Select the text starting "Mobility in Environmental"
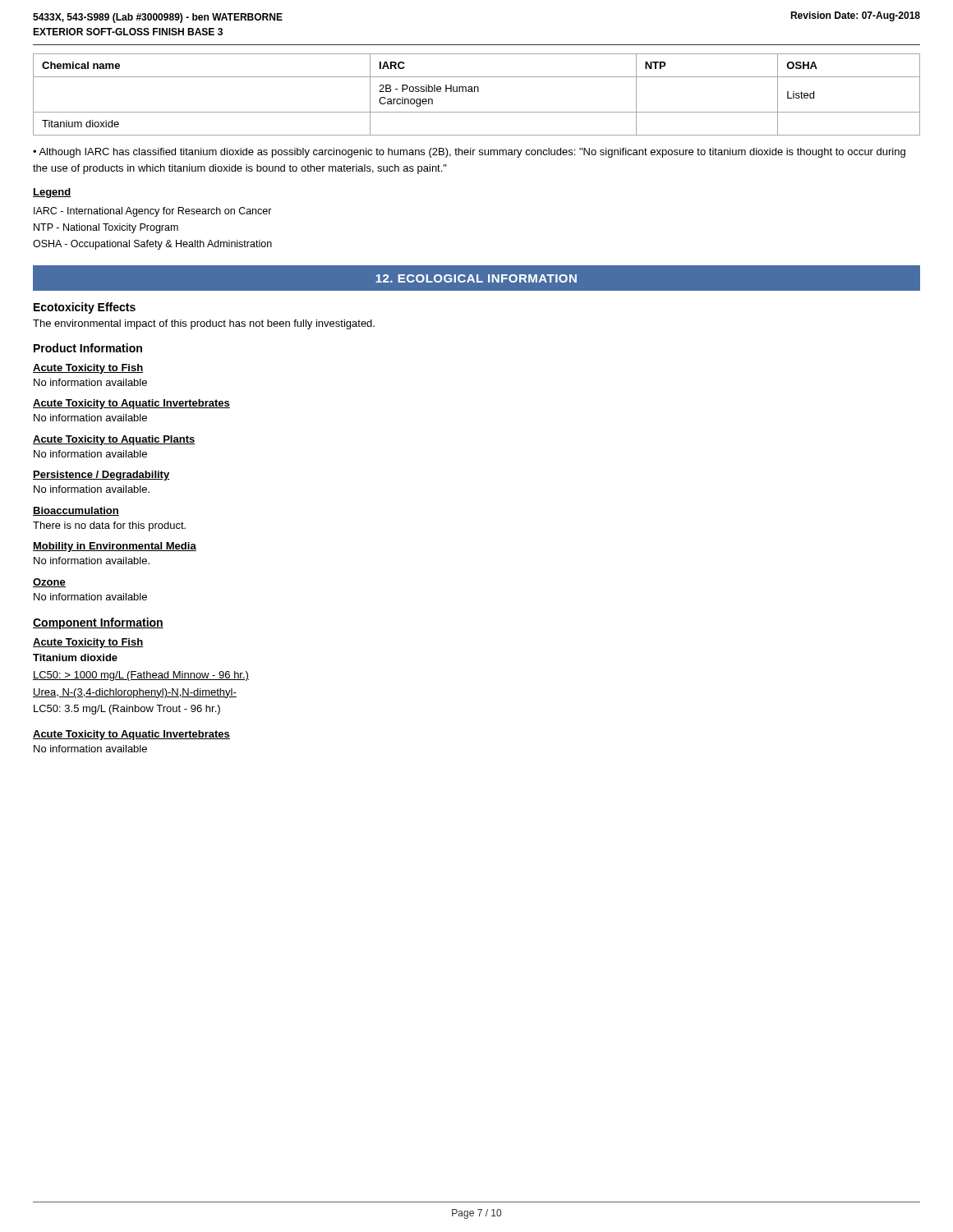 point(114,546)
